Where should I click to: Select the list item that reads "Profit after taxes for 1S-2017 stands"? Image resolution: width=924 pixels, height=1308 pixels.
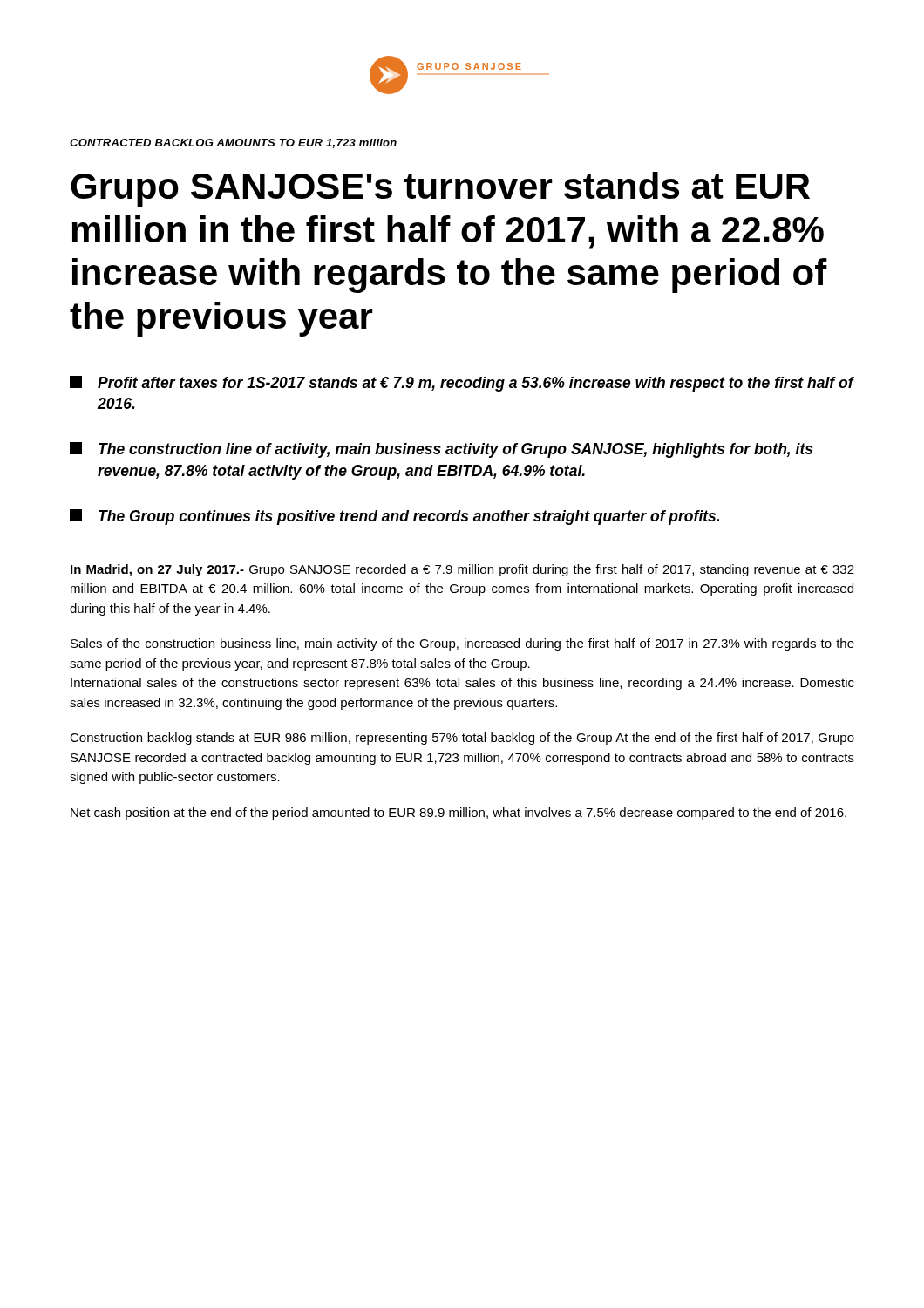(x=462, y=394)
